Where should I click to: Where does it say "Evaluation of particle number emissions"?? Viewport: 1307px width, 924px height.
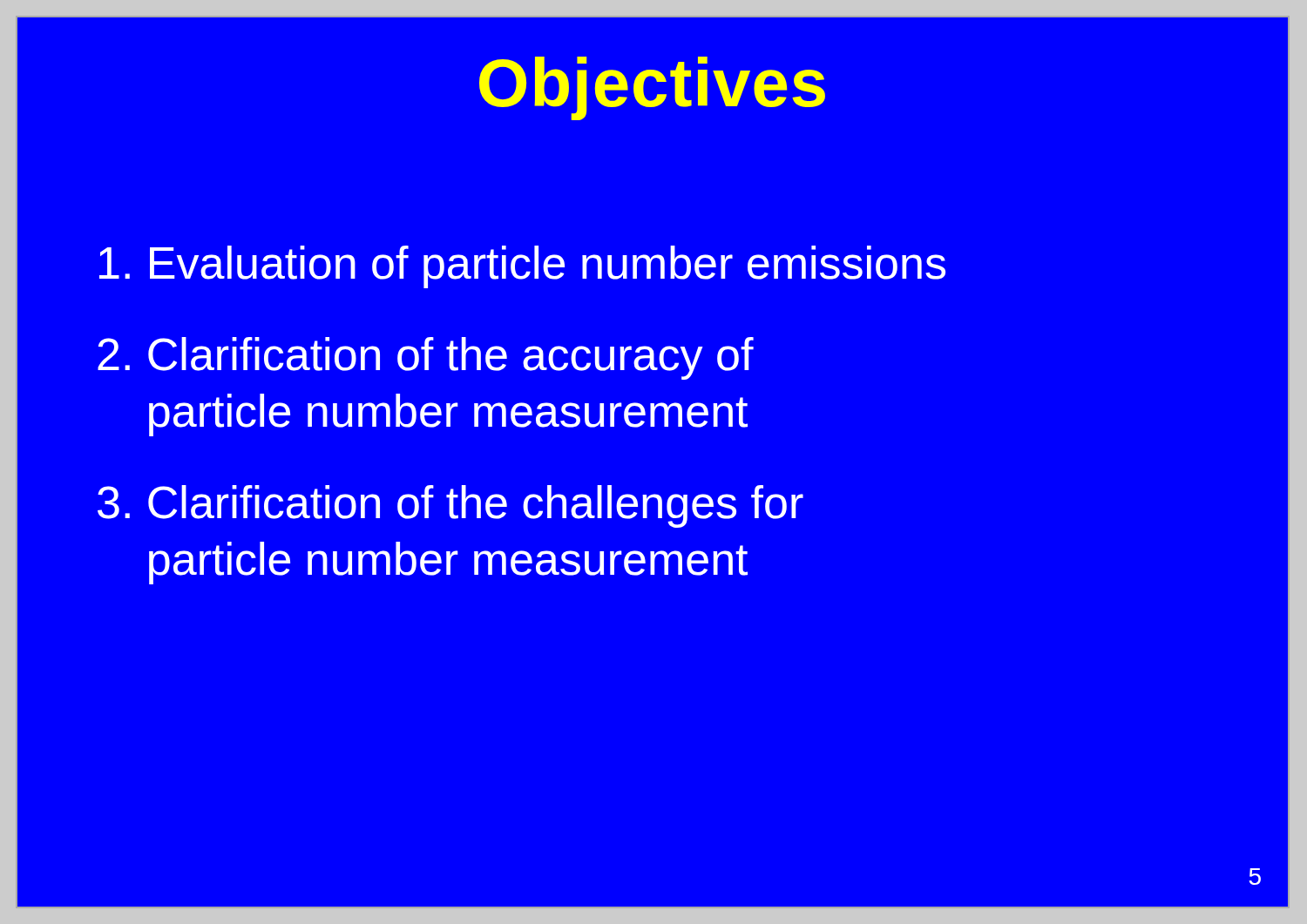point(521,263)
